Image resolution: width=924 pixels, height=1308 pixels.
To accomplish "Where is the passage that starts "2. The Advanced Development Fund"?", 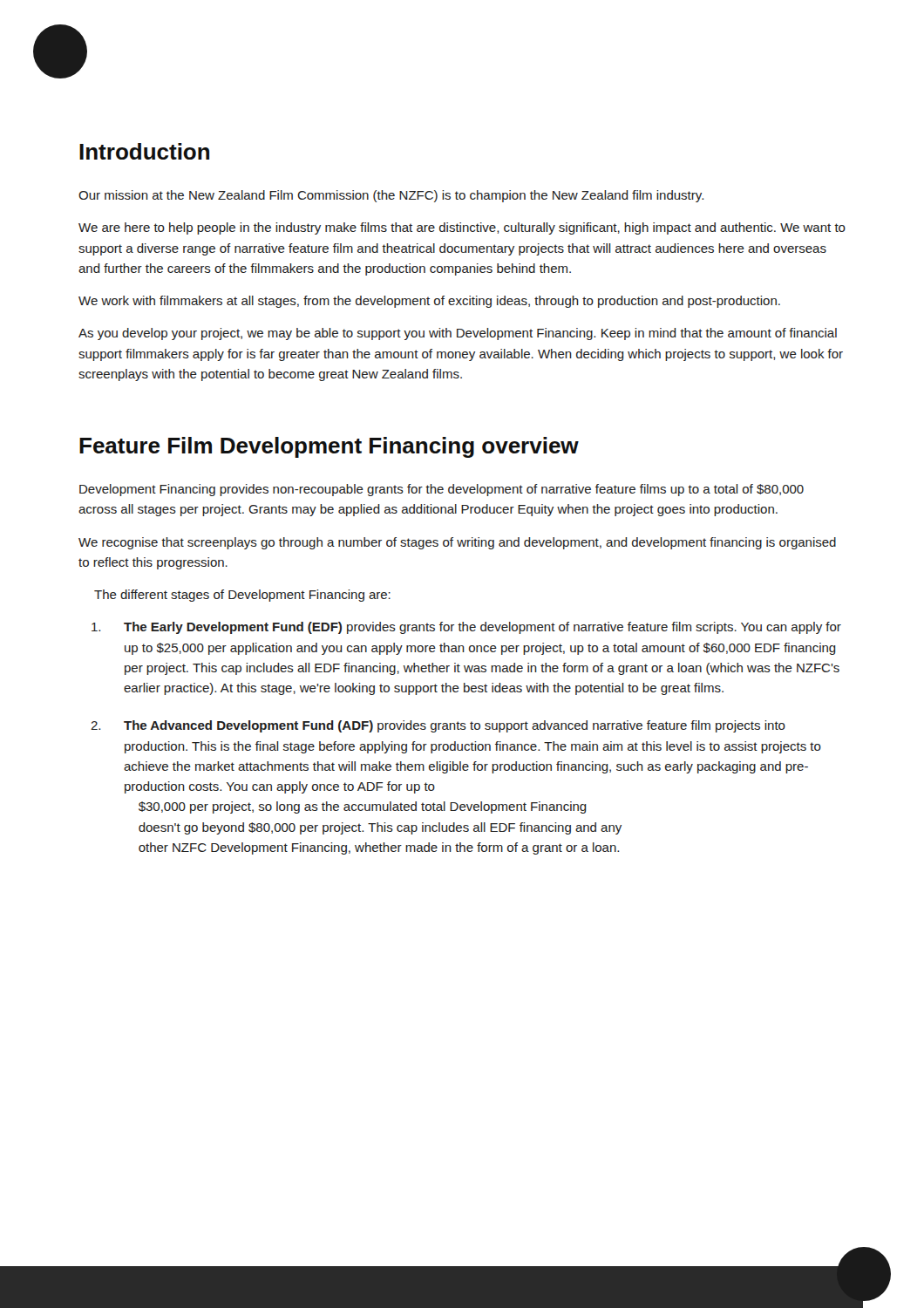I will (x=438, y=726).
